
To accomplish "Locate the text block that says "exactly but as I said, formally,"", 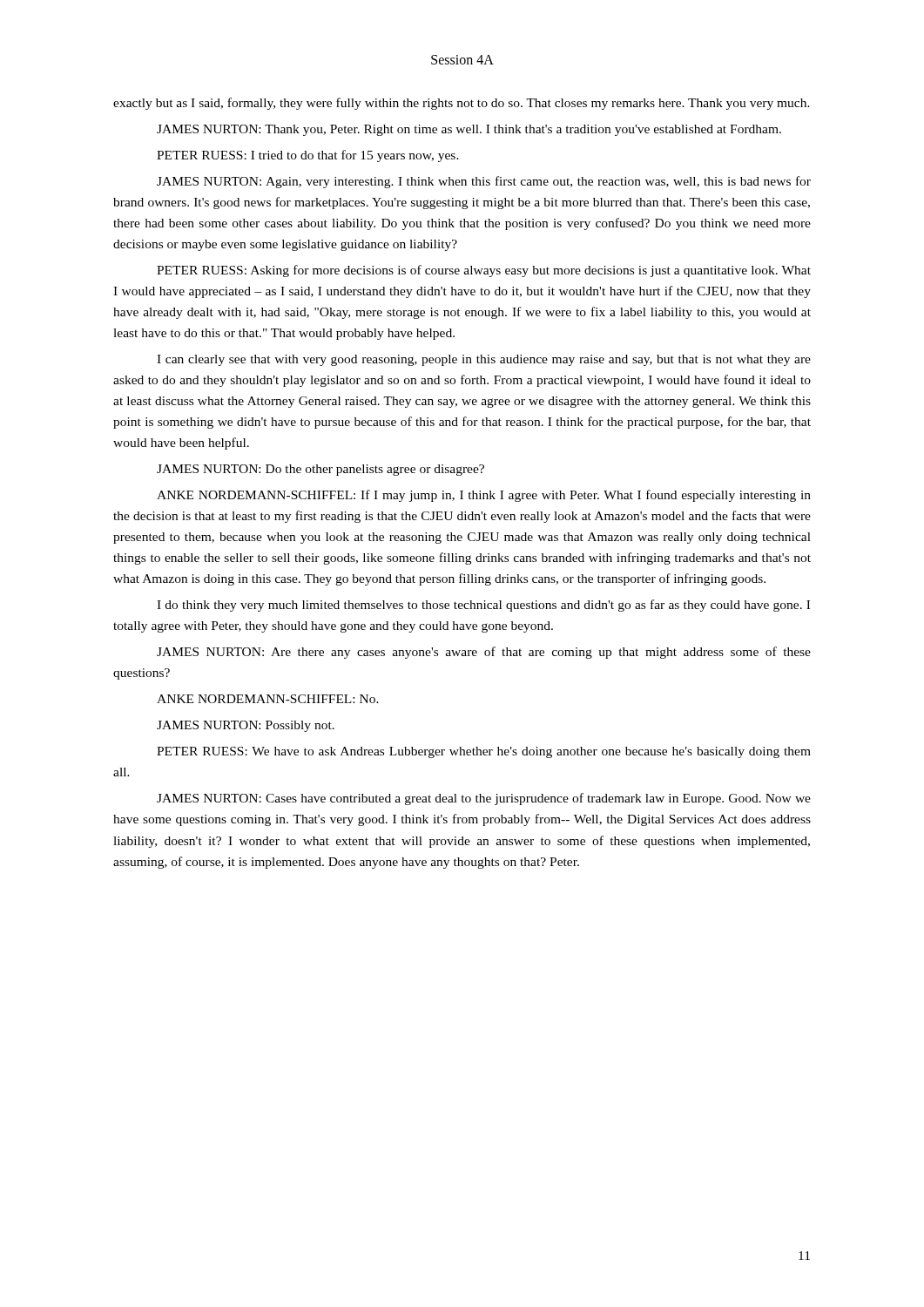I will click(x=462, y=482).
